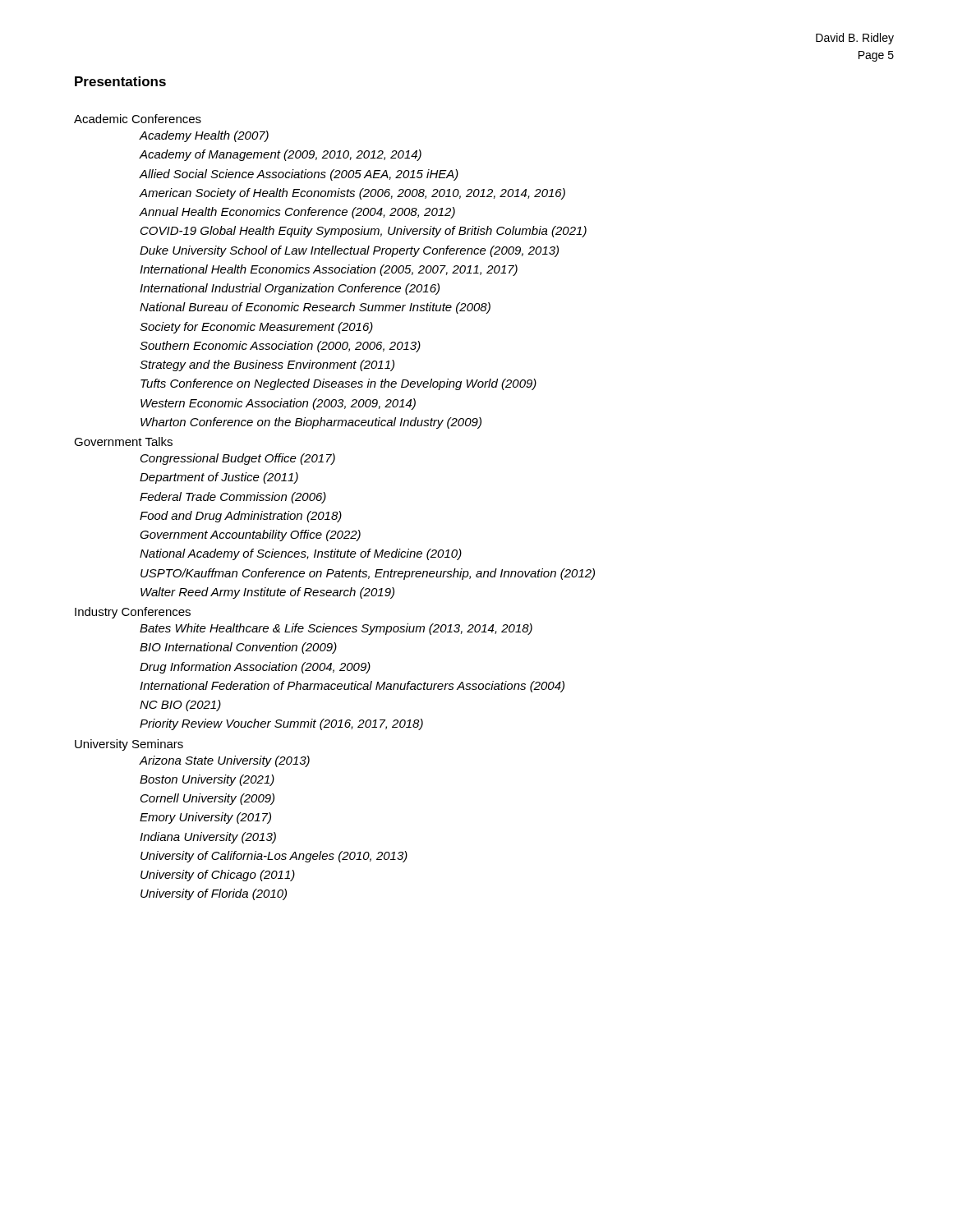Navigate to the element starting "Federal Trade Commission (2006)"
Viewport: 953px width, 1232px height.
[x=233, y=496]
